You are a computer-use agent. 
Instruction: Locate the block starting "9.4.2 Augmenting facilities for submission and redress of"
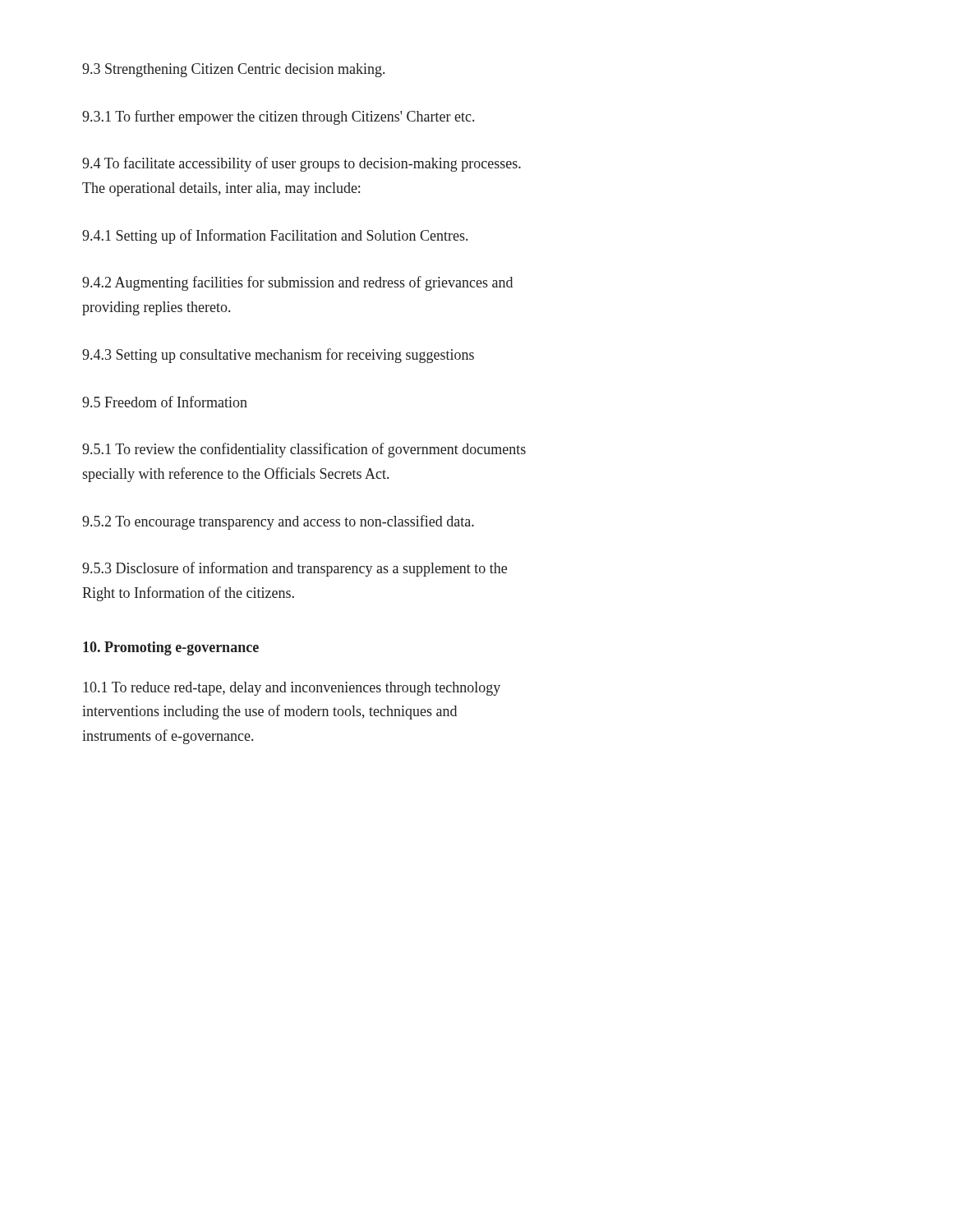click(298, 295)
